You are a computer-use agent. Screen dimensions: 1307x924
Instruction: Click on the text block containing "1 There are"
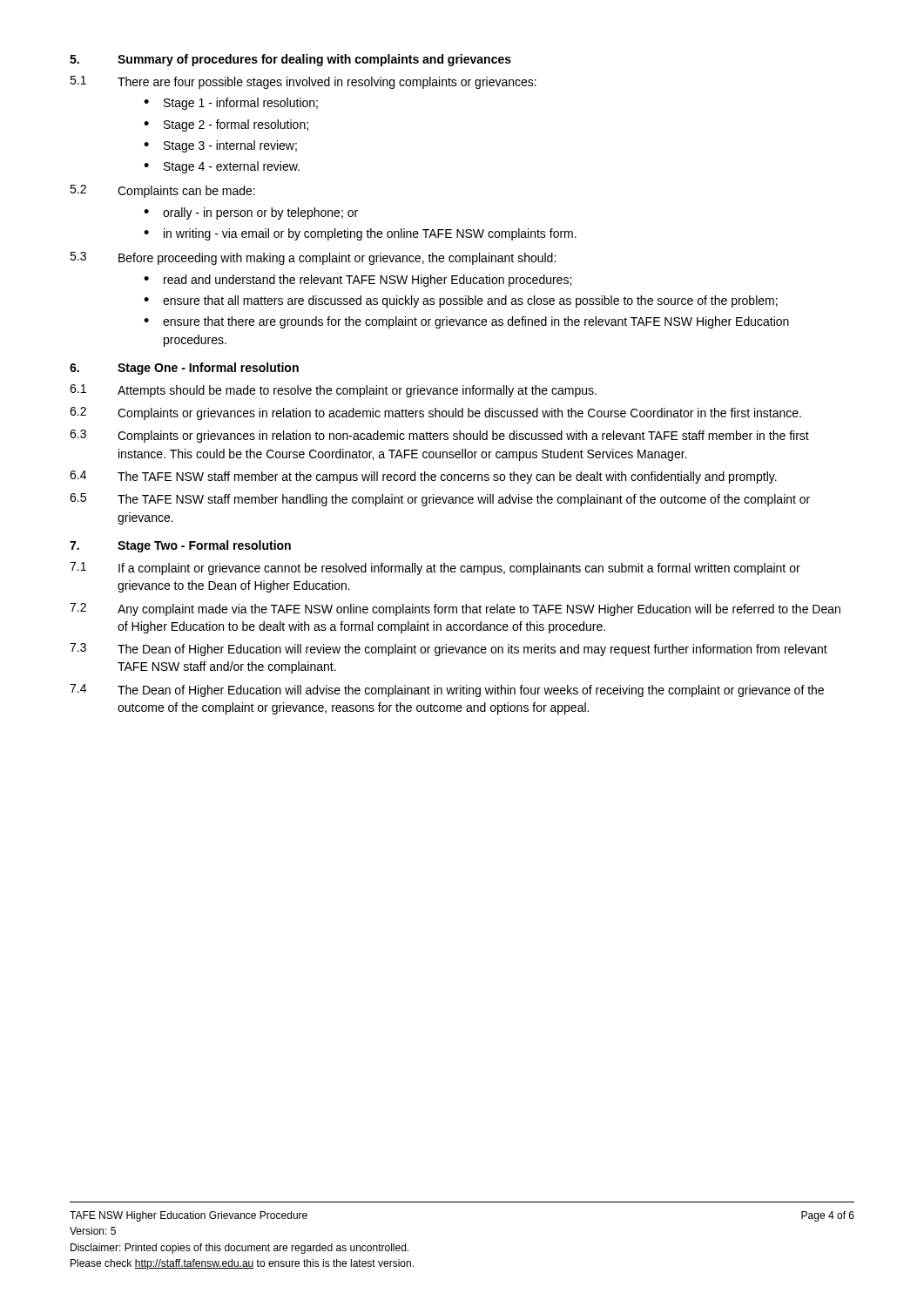click(x=462, y=82)
